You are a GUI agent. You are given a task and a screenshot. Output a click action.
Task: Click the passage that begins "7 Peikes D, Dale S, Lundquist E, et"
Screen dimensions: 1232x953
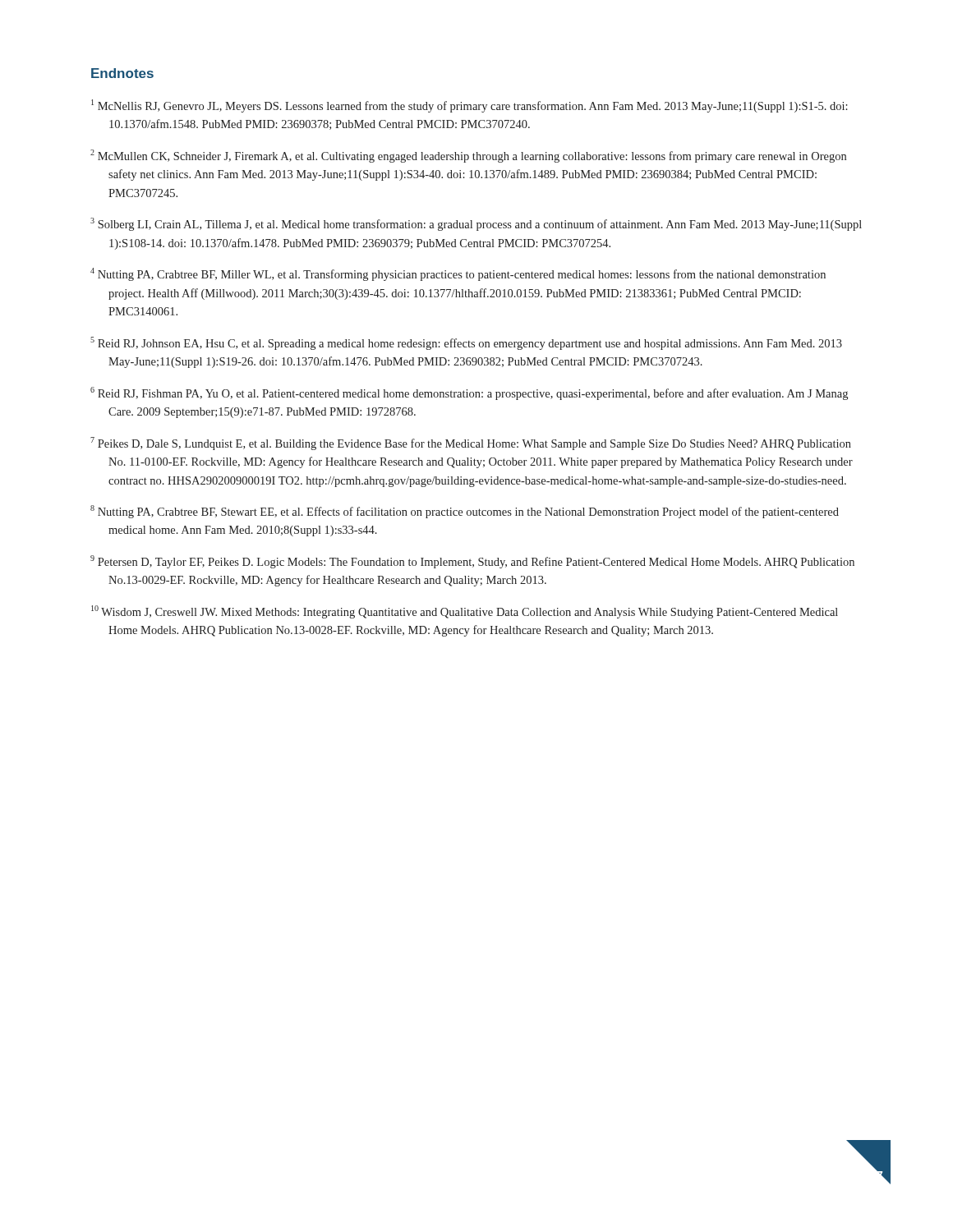tap(471, 461)
